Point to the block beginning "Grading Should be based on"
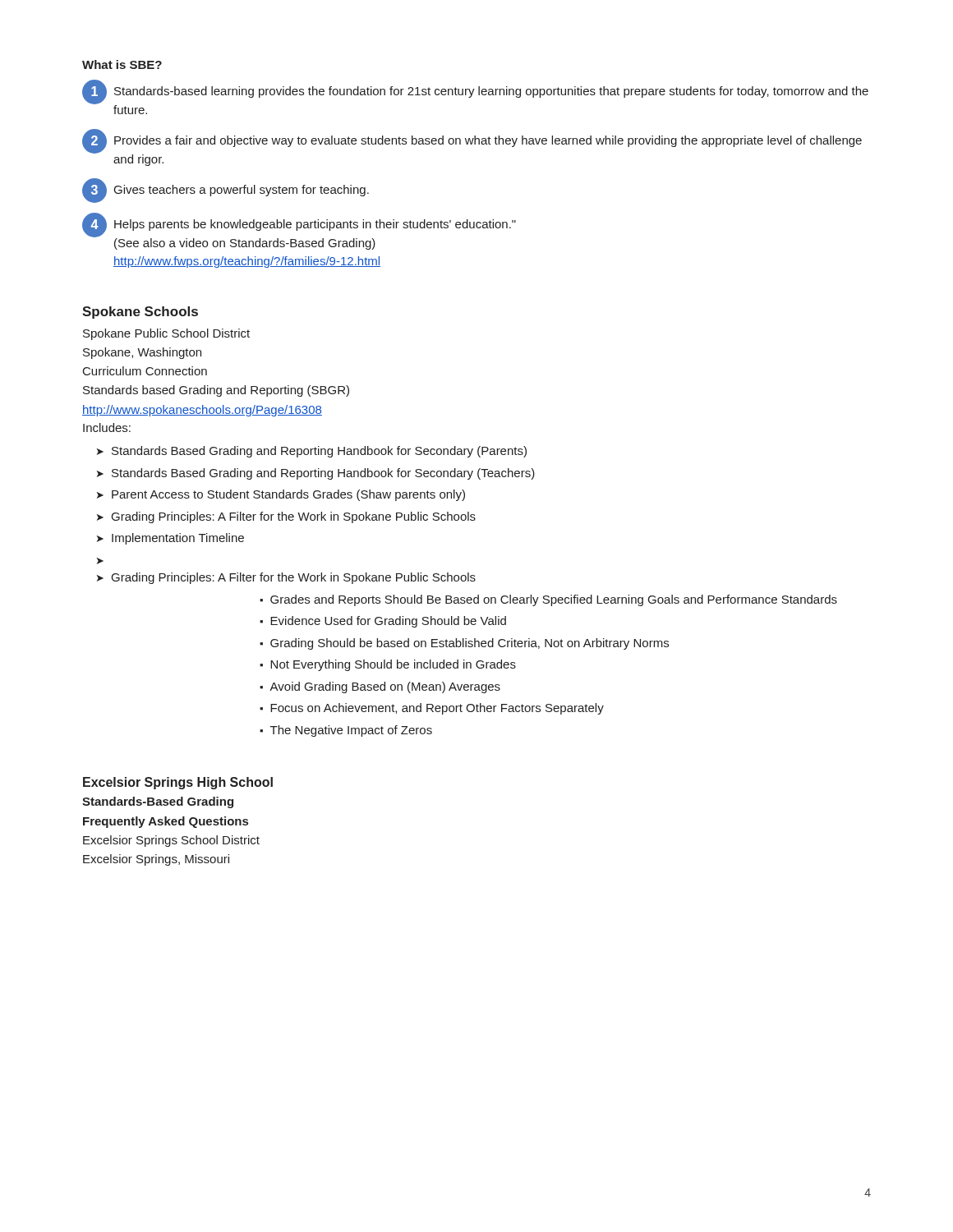Screen dimensions: 1232x953 click(470, 642)
